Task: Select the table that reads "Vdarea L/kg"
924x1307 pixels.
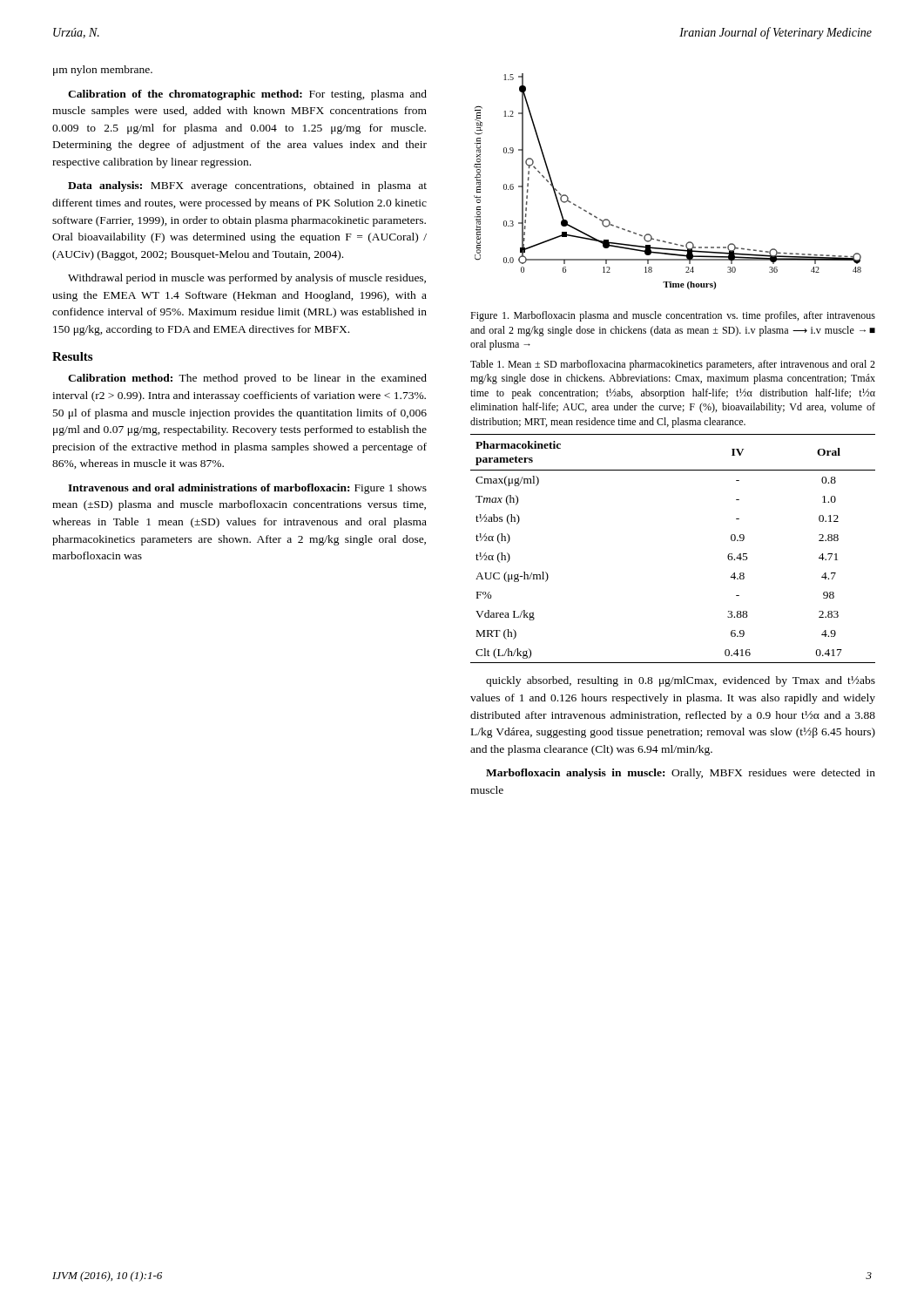Action: 673,549
